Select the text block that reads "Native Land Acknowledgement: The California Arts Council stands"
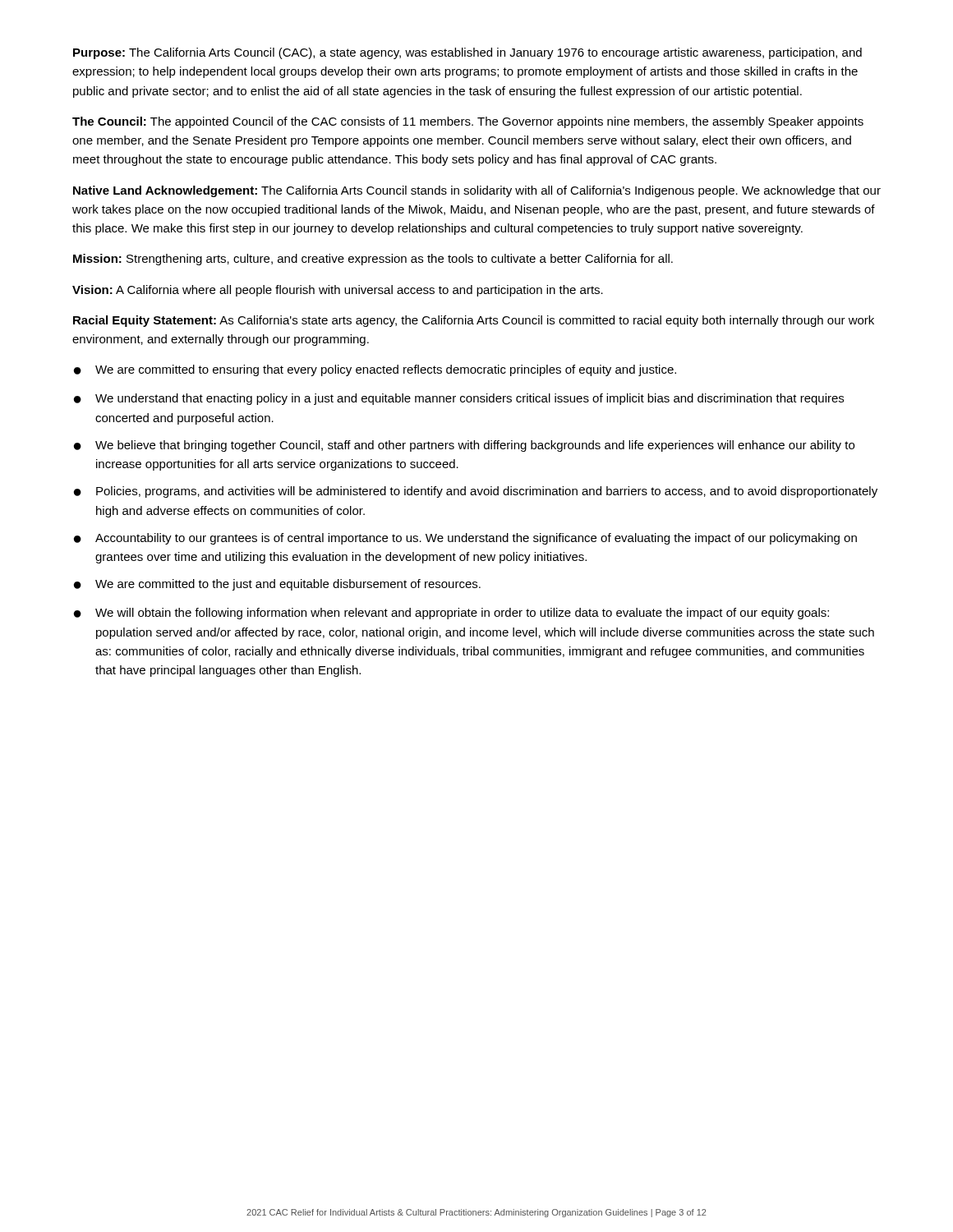Viewport: 953px width, 1232px height. (x=476, y=209)
